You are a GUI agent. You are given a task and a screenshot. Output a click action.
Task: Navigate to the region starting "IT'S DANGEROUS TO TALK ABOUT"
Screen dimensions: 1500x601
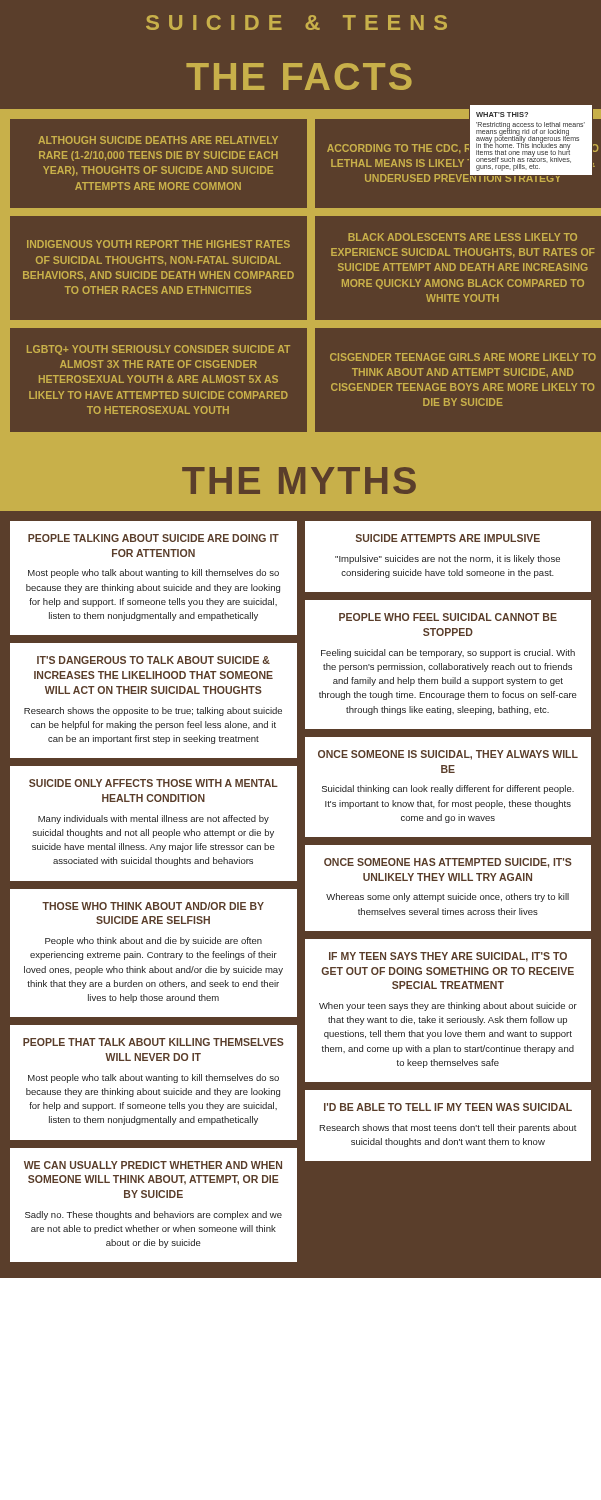[x=153, y=700]
